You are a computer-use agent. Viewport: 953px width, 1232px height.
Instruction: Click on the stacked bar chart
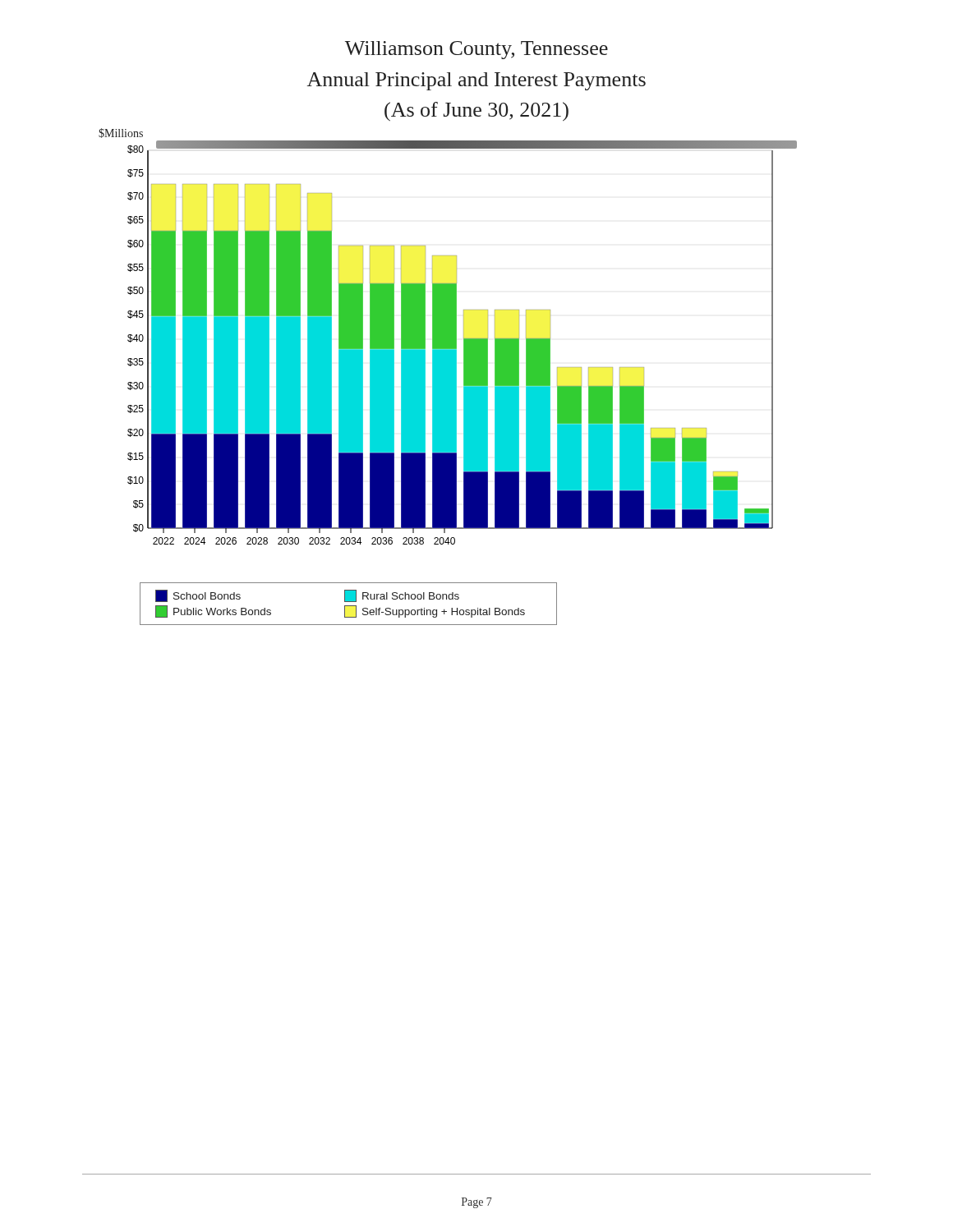pos(448,376)
